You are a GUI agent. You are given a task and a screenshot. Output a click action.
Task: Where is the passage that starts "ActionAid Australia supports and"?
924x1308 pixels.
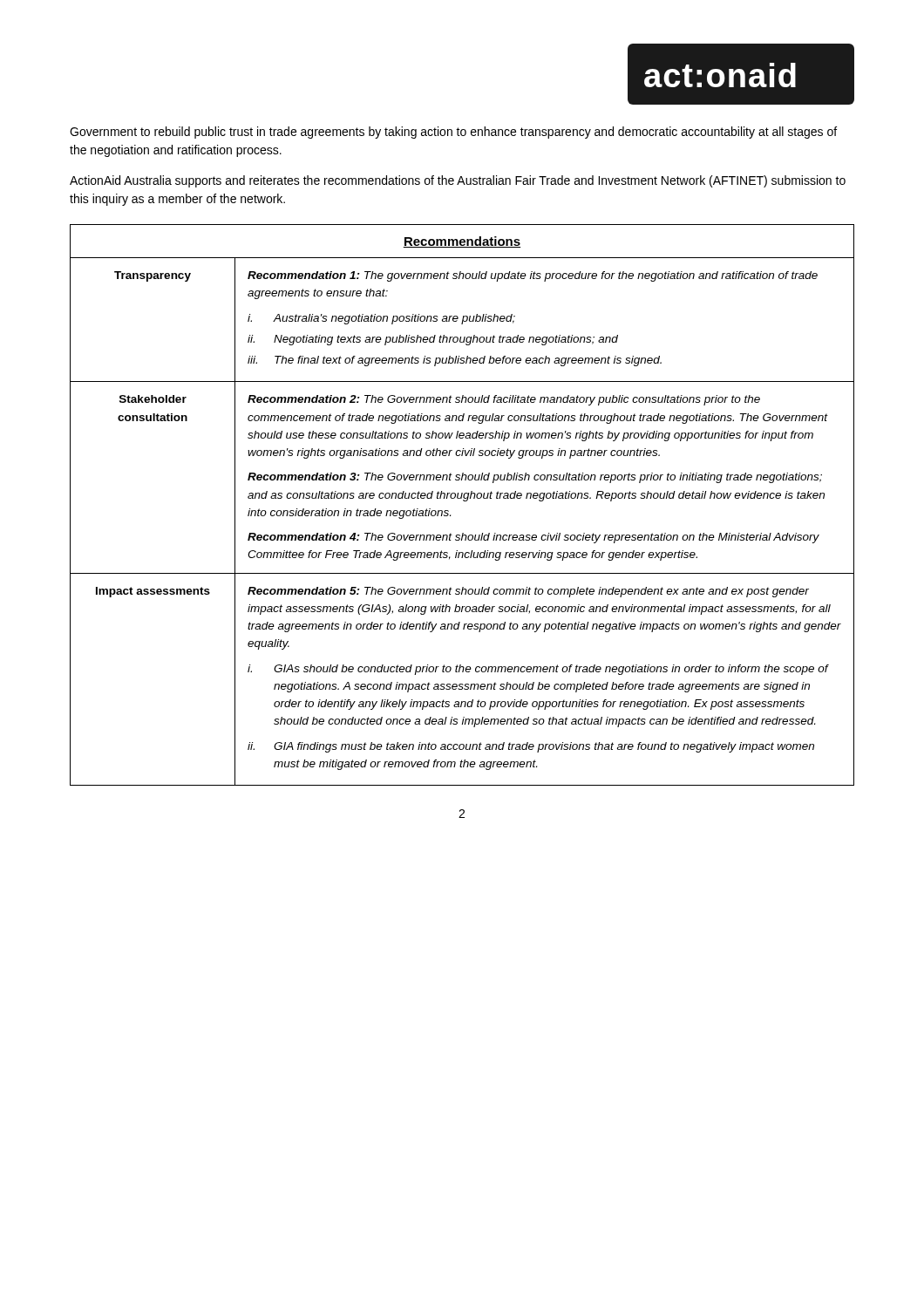pos(458,190)
